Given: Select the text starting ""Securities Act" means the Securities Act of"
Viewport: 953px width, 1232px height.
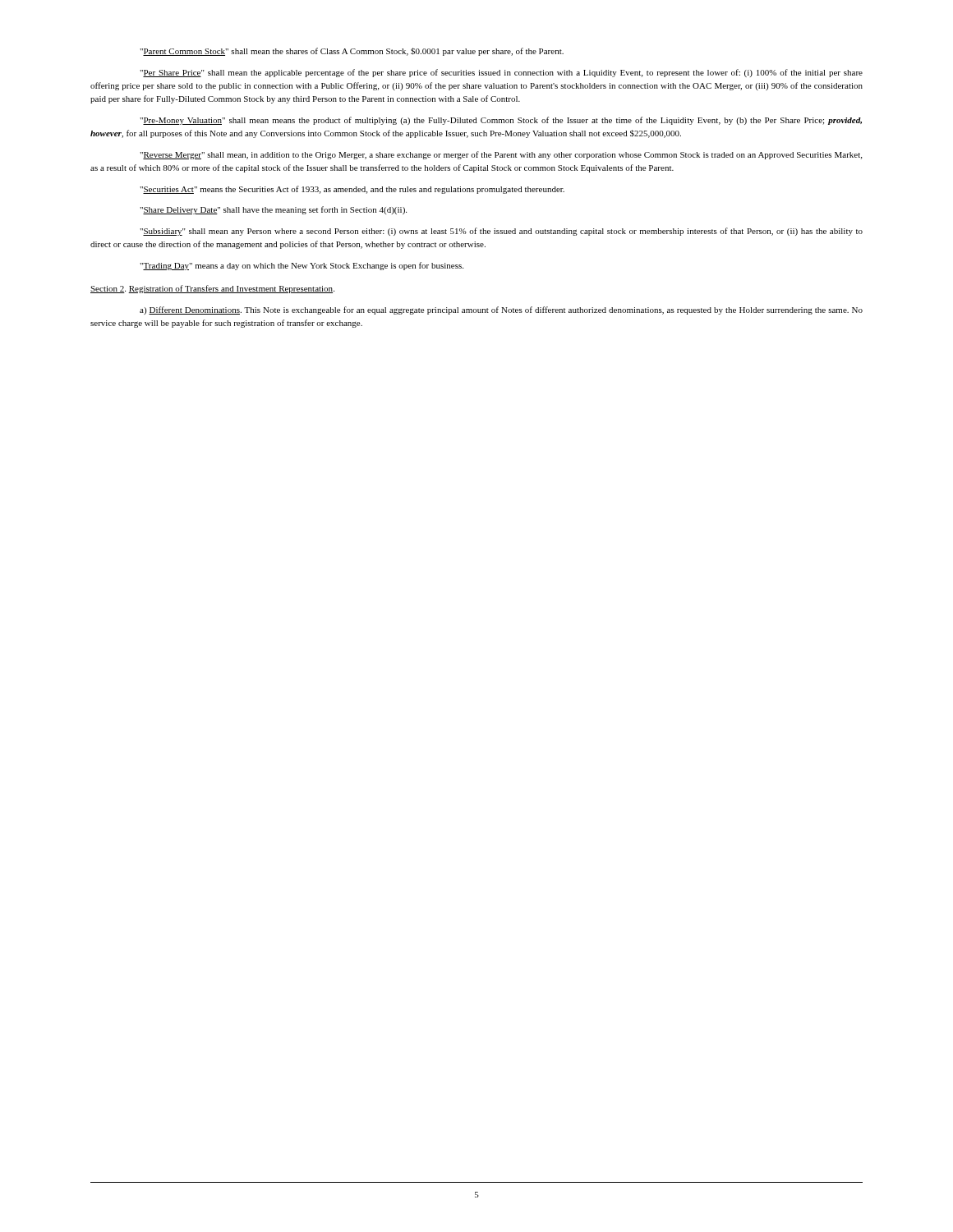Looking at the screenshot, I should (x=352, y=188).
